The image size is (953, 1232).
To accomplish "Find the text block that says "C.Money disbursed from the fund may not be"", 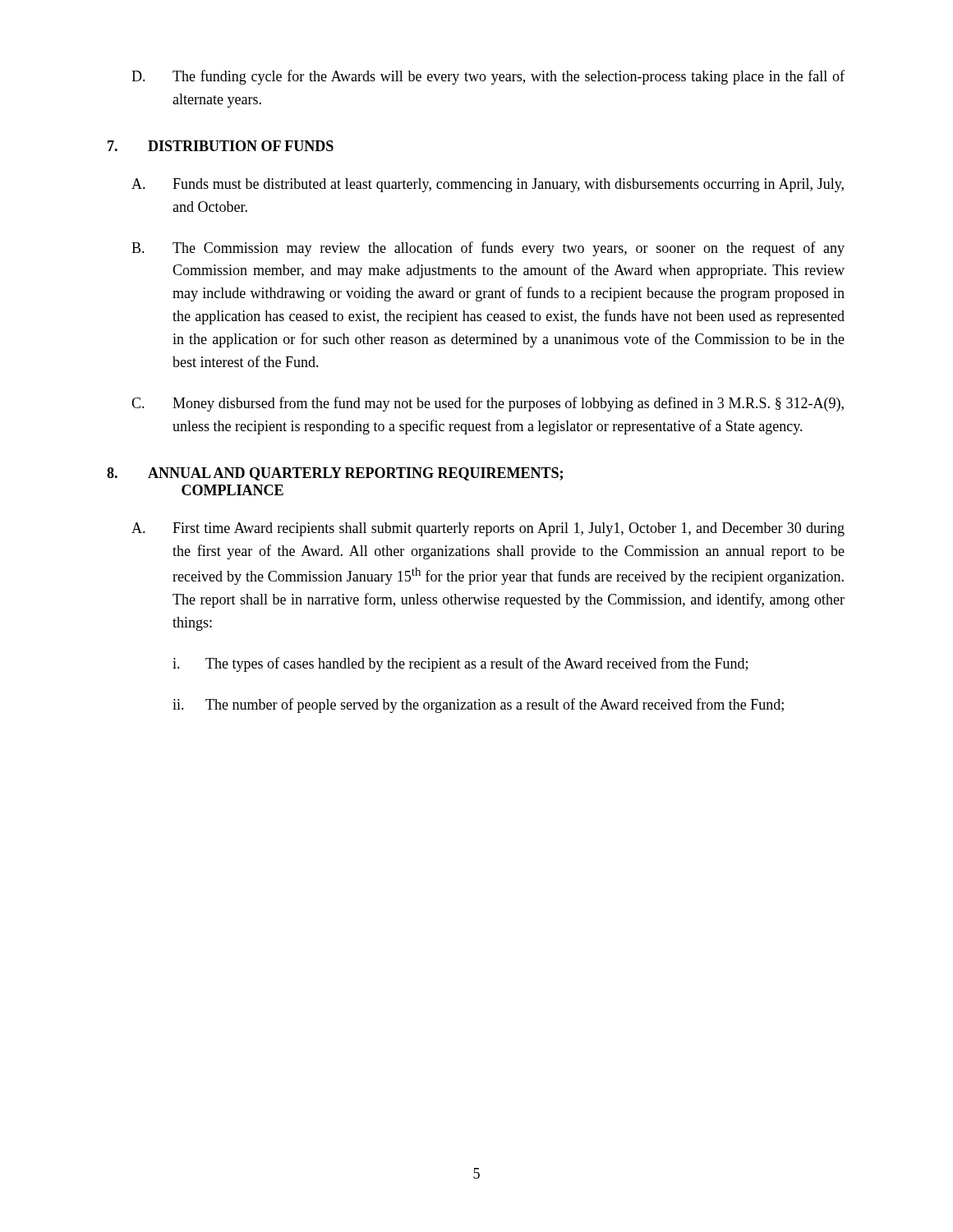I will [x=476, y=415].
